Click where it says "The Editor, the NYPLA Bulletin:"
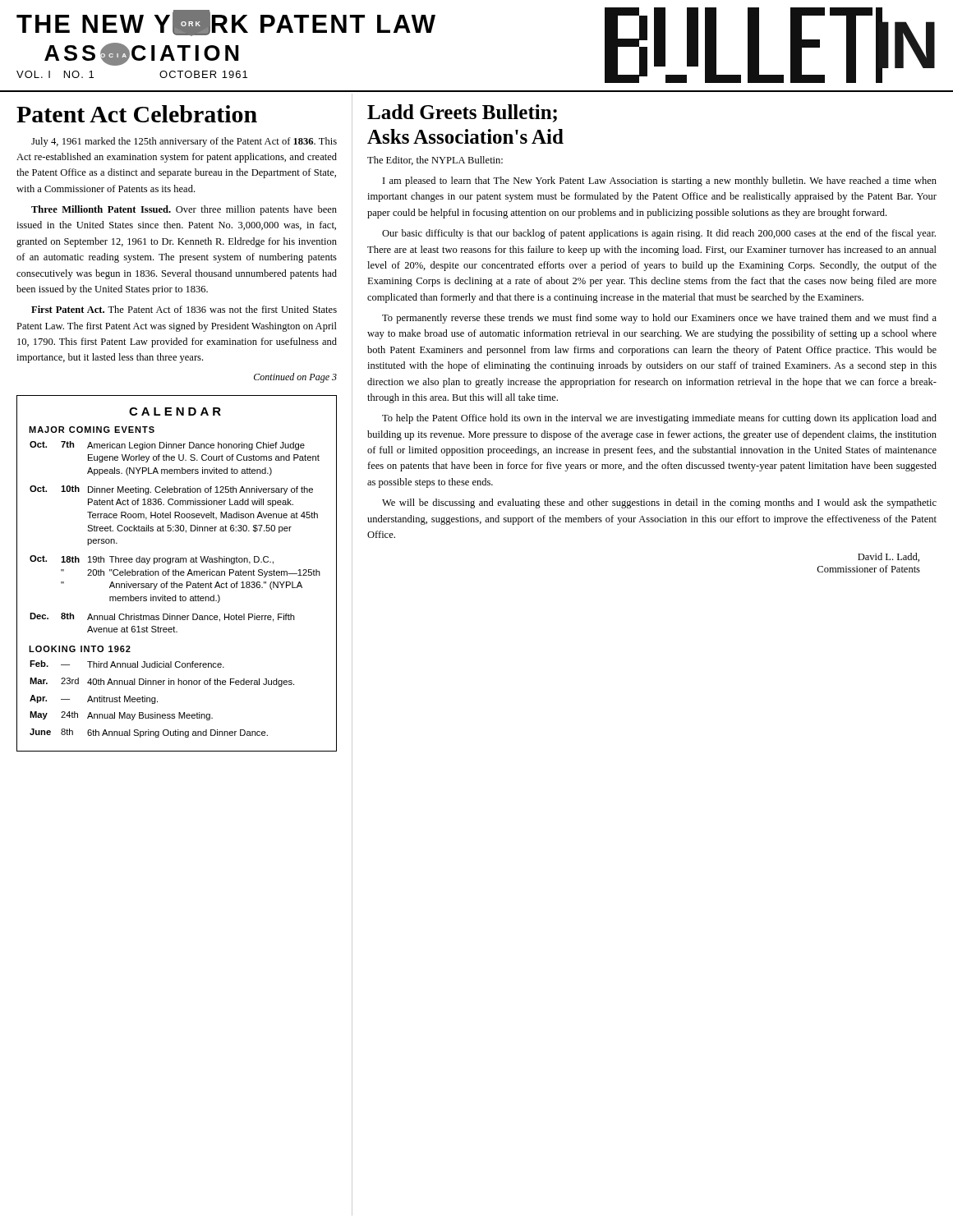 435,161
